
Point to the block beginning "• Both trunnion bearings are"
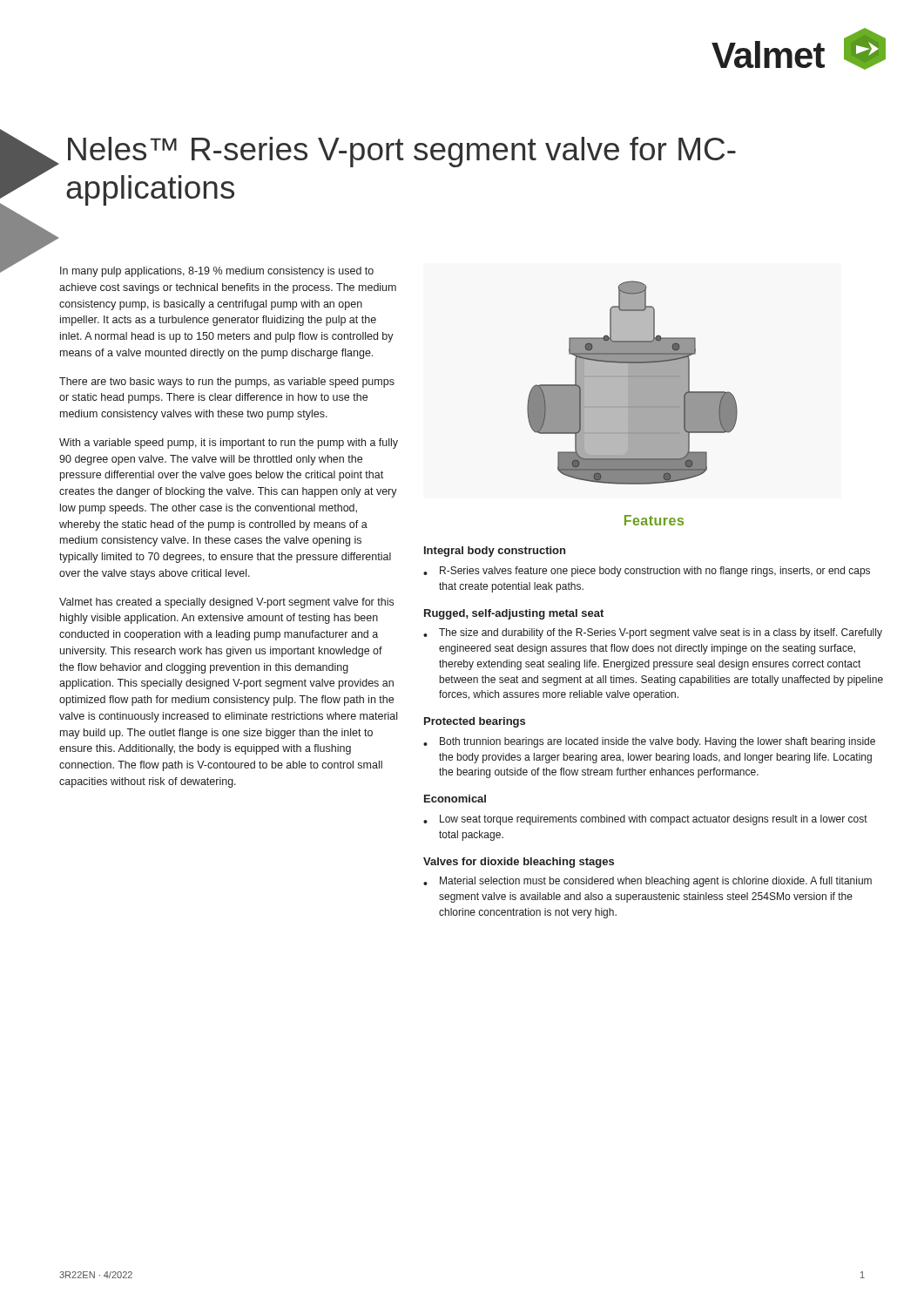(654, 758)
